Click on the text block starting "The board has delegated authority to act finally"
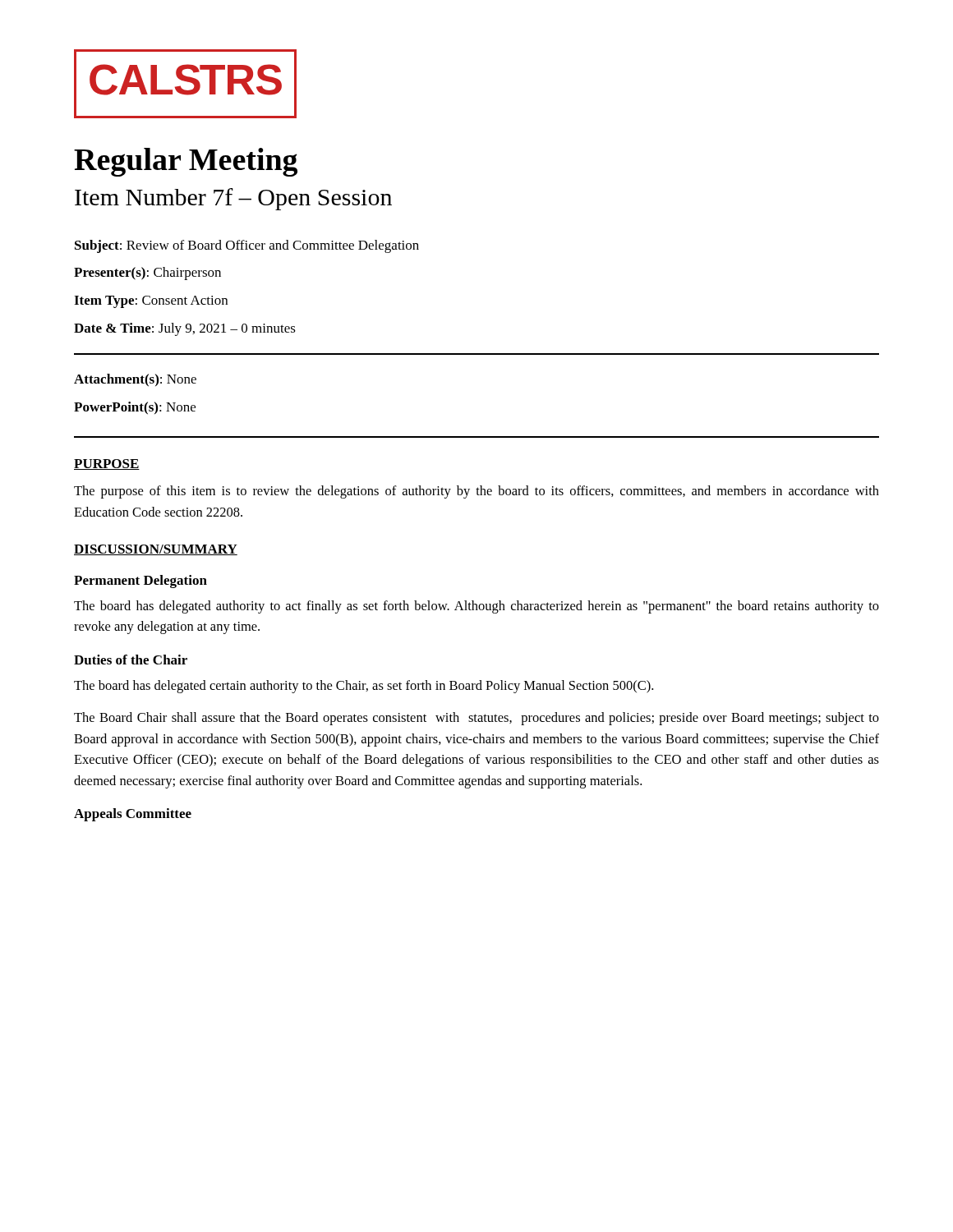This screenshot has height=1232, width=953. pyautogui.click(x=476, y=616)
